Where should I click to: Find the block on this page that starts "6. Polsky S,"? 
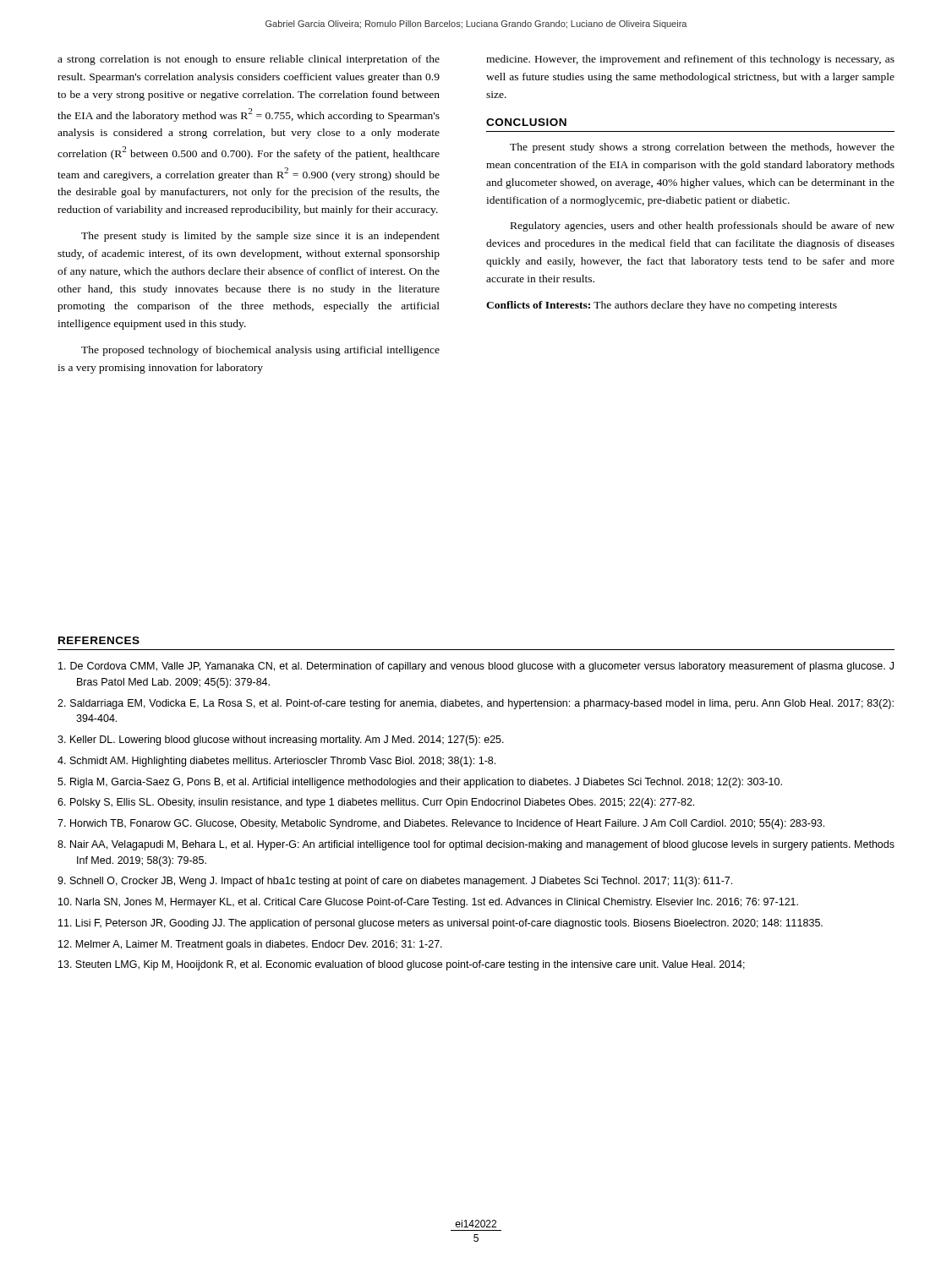point(376,802)
